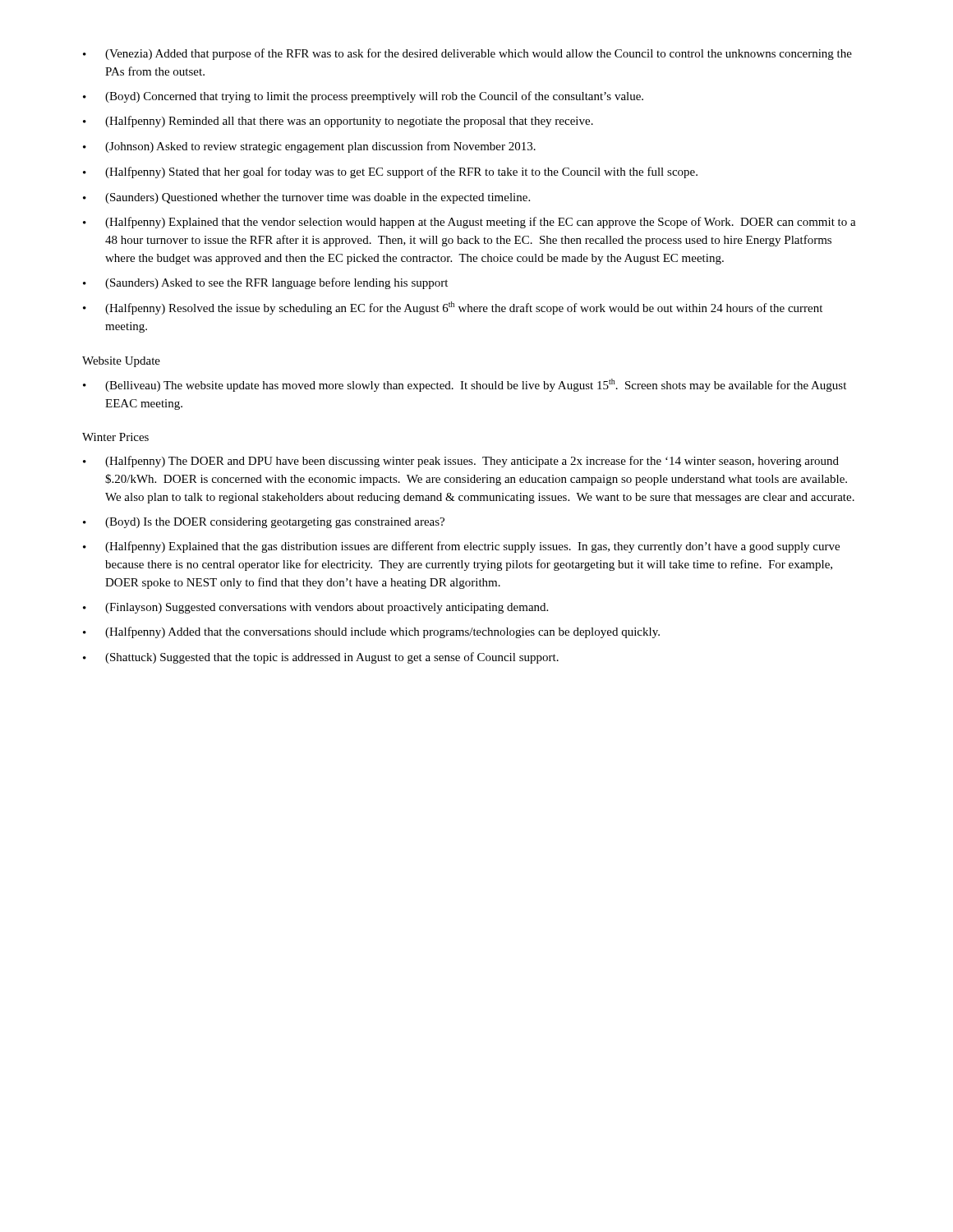
Task: Locate the block starting "• (Halfpenny) Reminded all that there"
Action: pyautogui.click(x=472, y=122)
